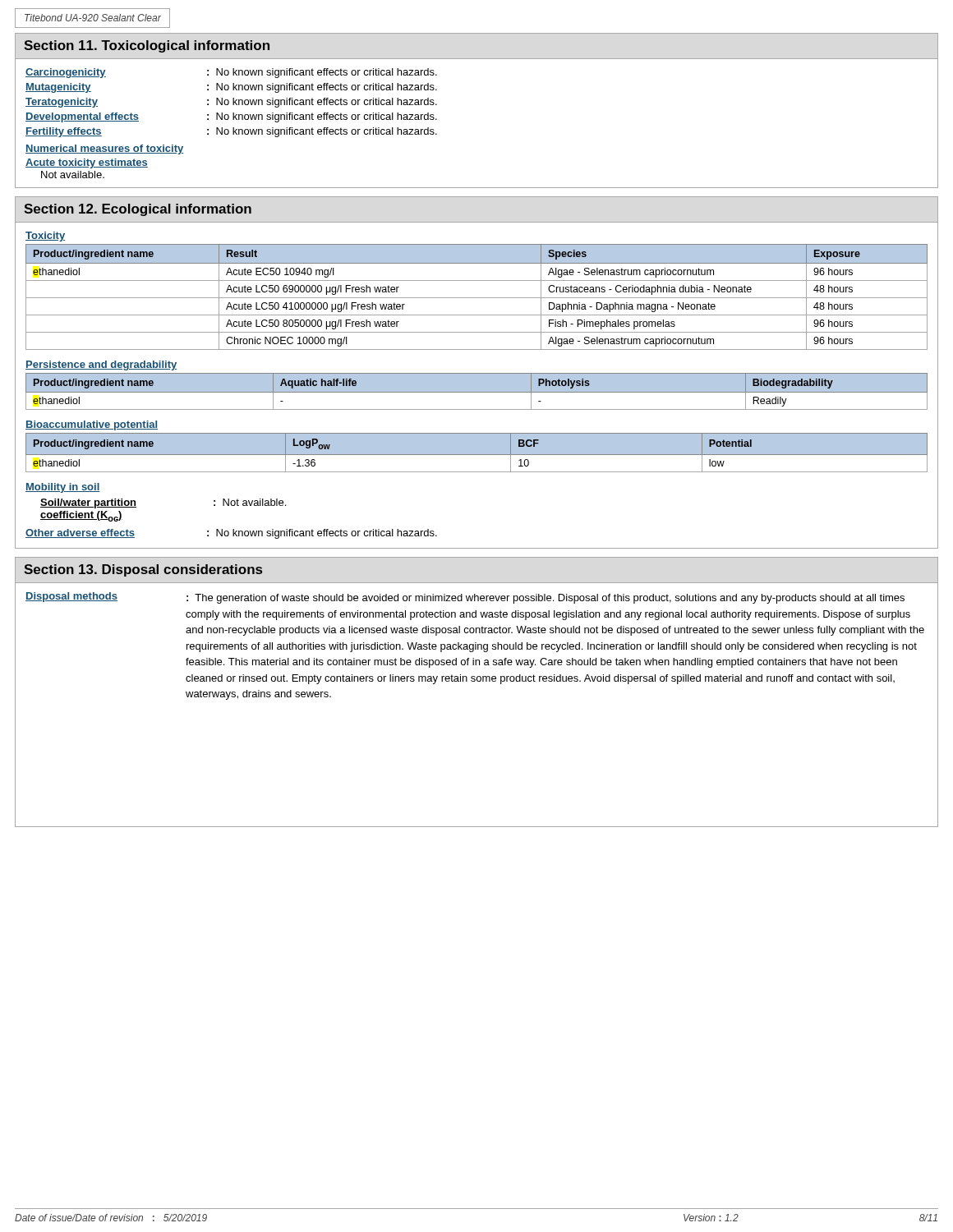Click on the list item with the text "Teratogenicity : No known"
The width and height of the screenshot is (953, 1232).
(x=231, y=103)
